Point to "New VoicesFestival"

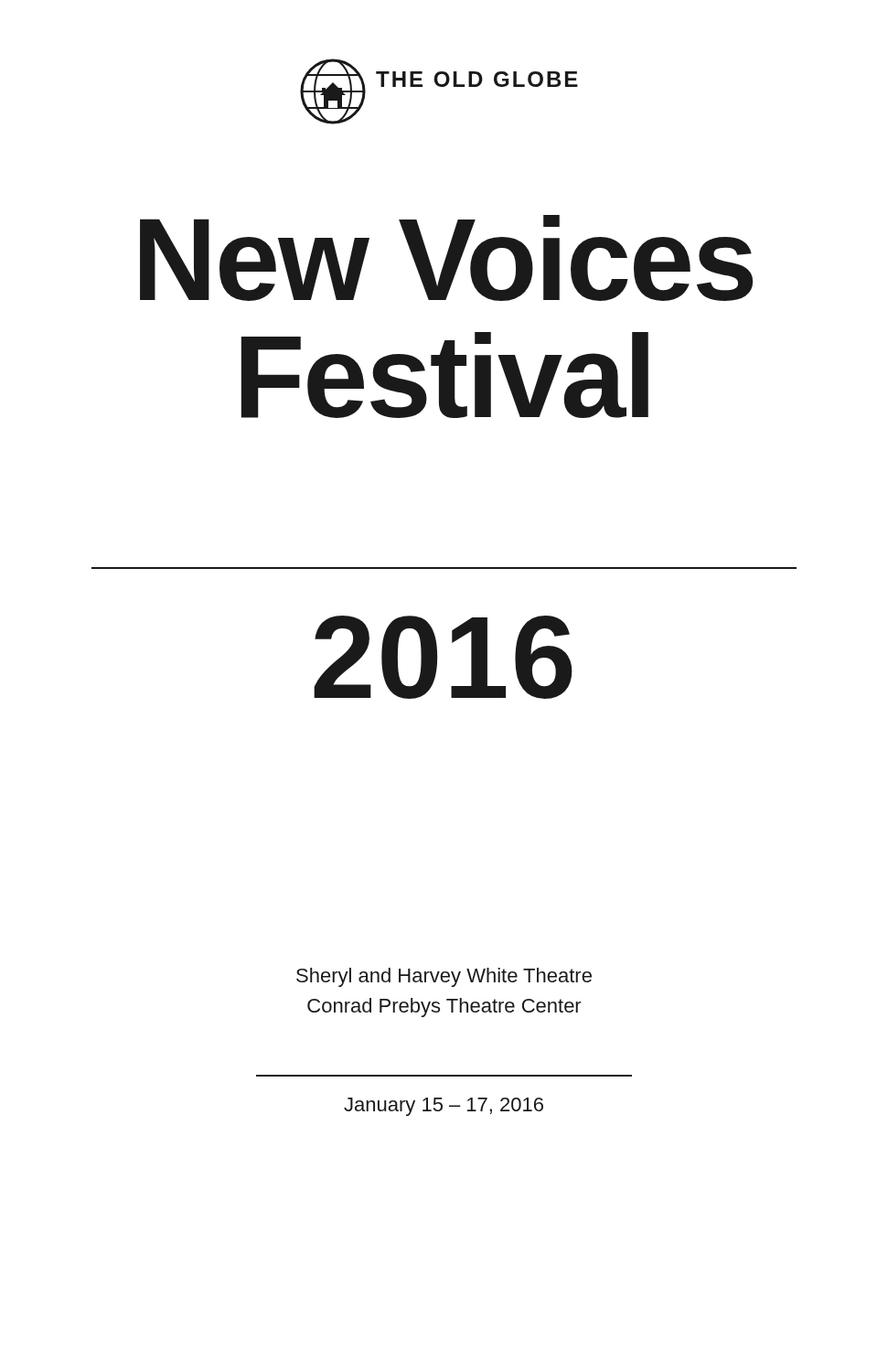click(x=444, y=318)
